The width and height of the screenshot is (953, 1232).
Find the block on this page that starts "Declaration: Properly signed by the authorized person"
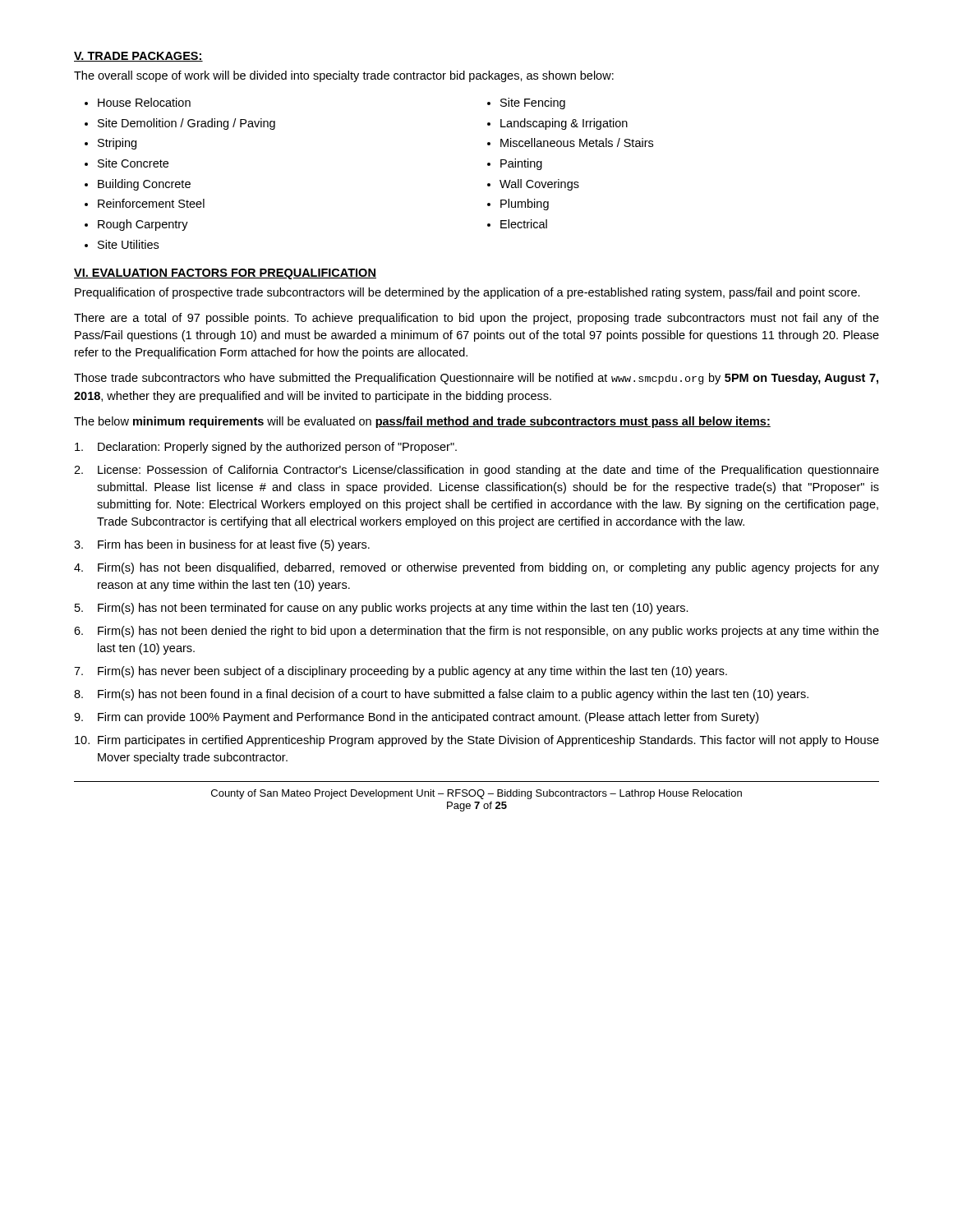[266, 448]
